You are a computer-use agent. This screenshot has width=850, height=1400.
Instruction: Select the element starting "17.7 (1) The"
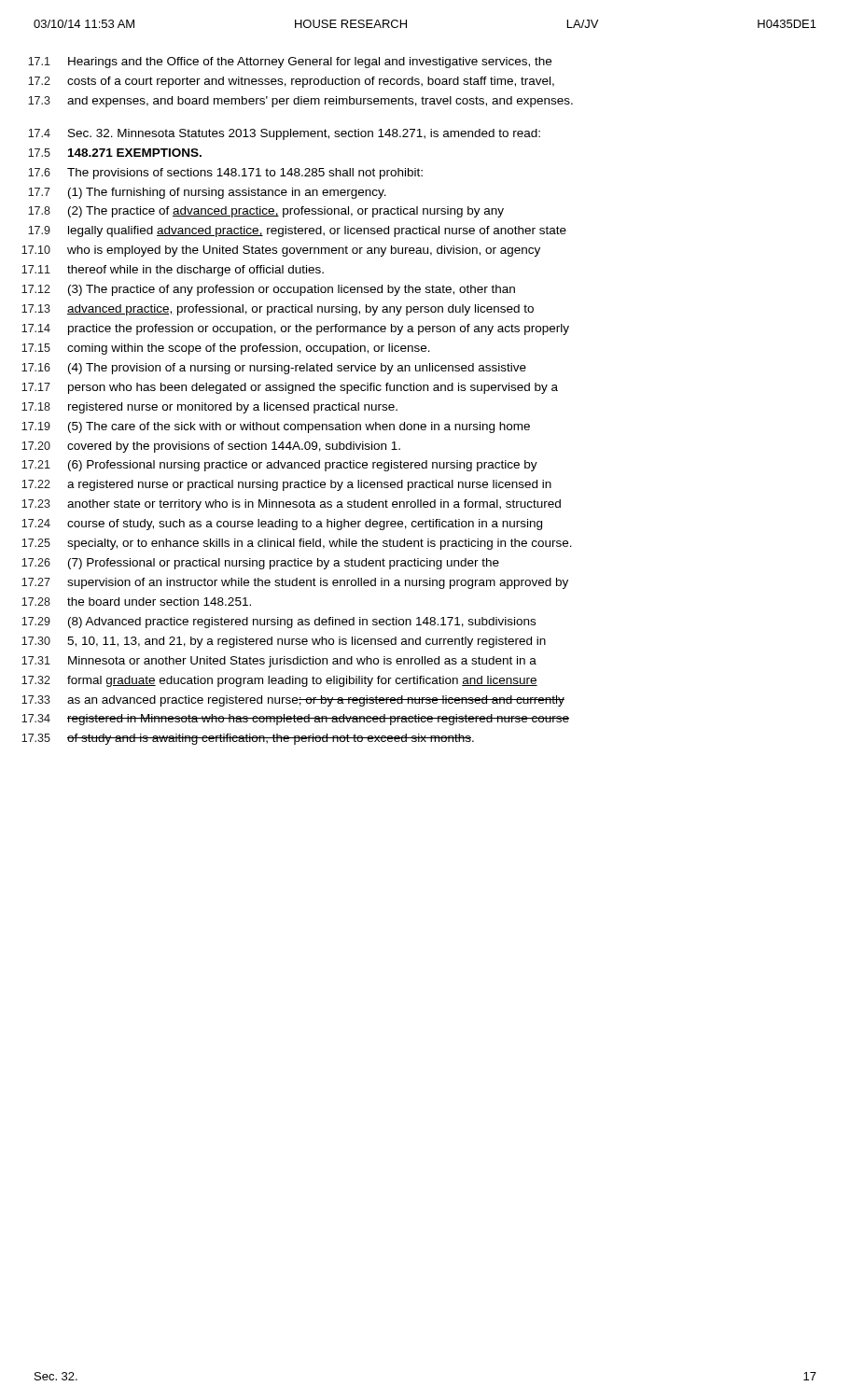pos(207,193)
